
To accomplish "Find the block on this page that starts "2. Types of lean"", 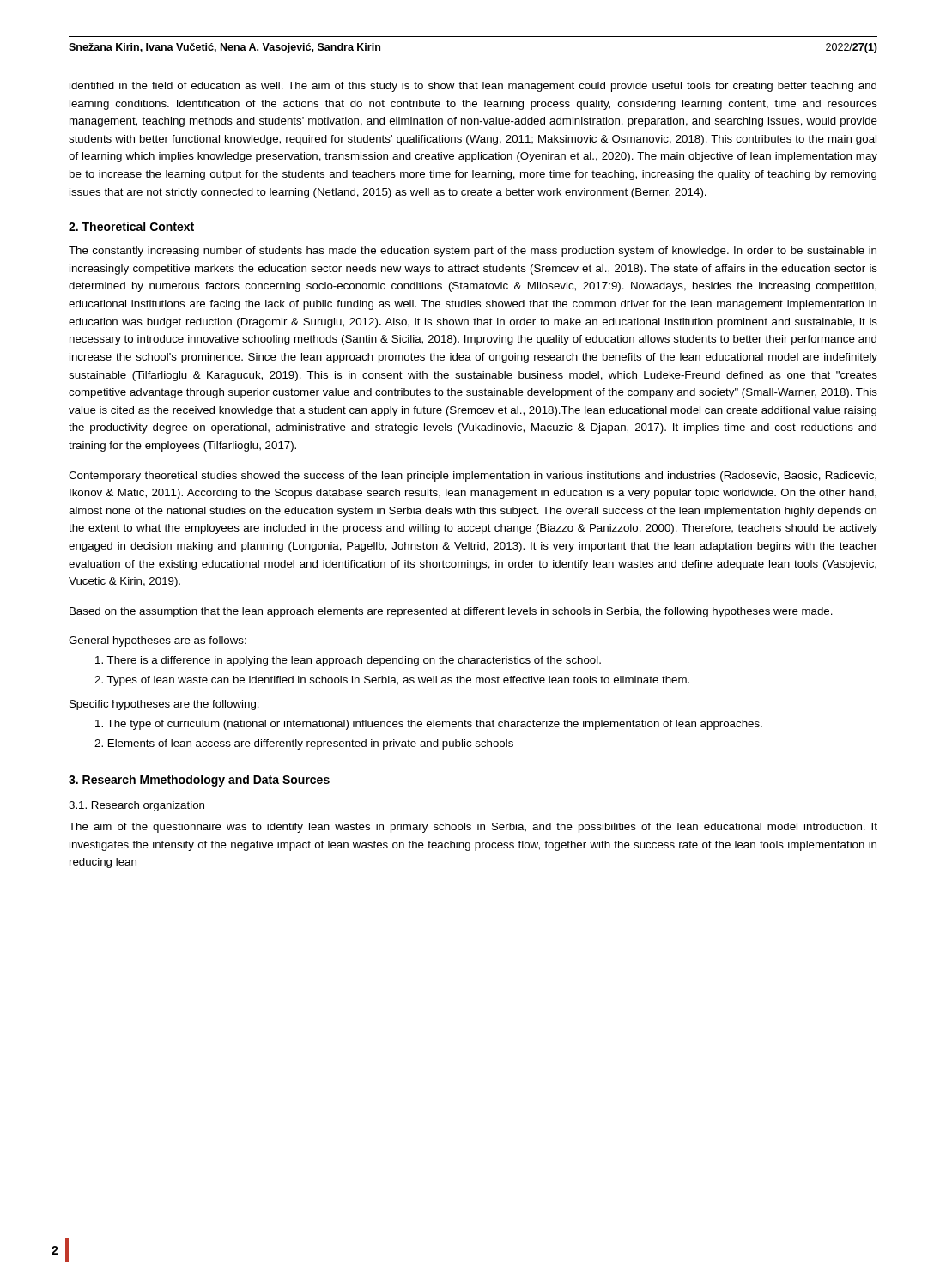I will (392, 679).
